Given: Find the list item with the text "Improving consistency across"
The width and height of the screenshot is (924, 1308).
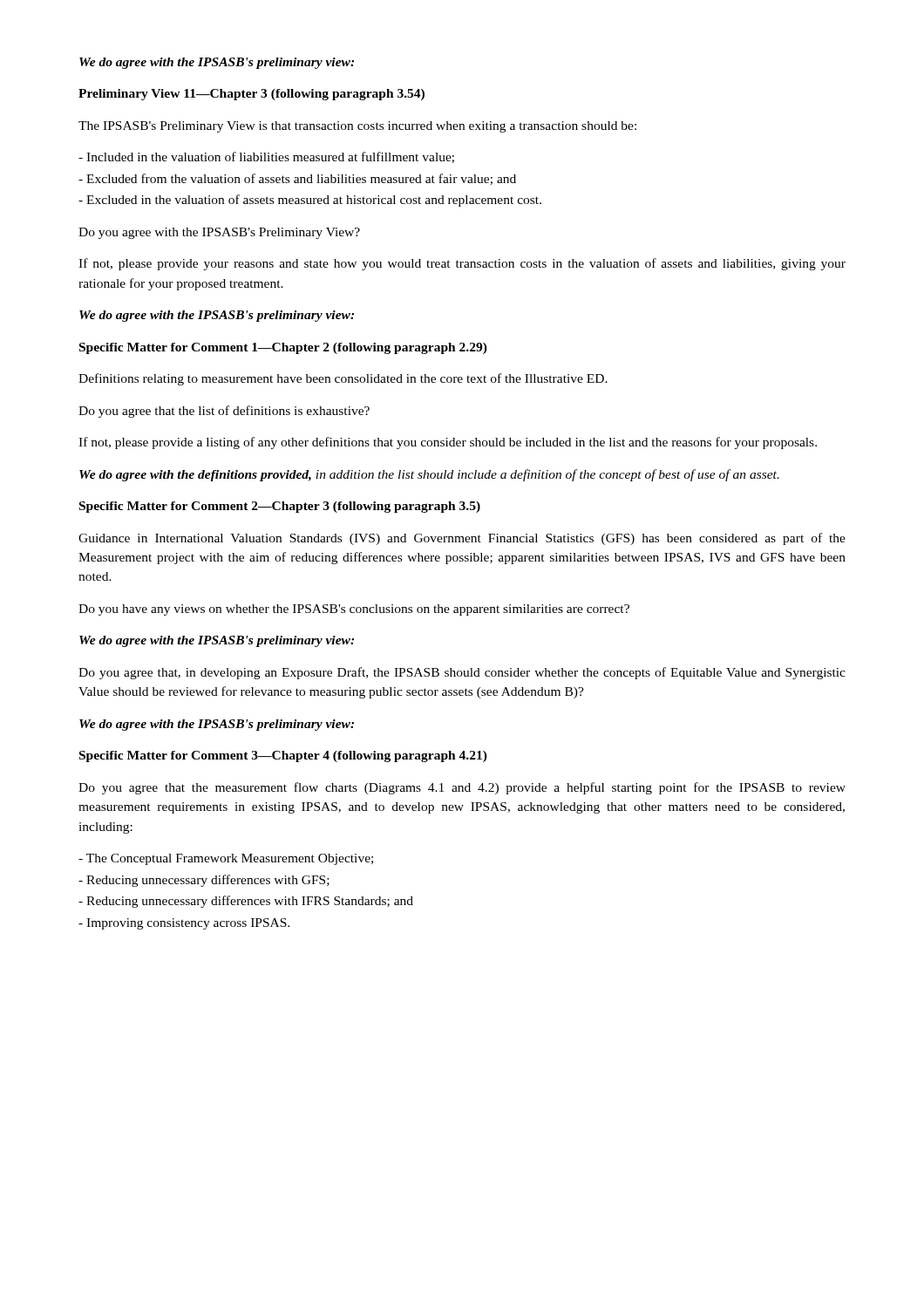Looking at the screenshot, I should pos(184,922).
